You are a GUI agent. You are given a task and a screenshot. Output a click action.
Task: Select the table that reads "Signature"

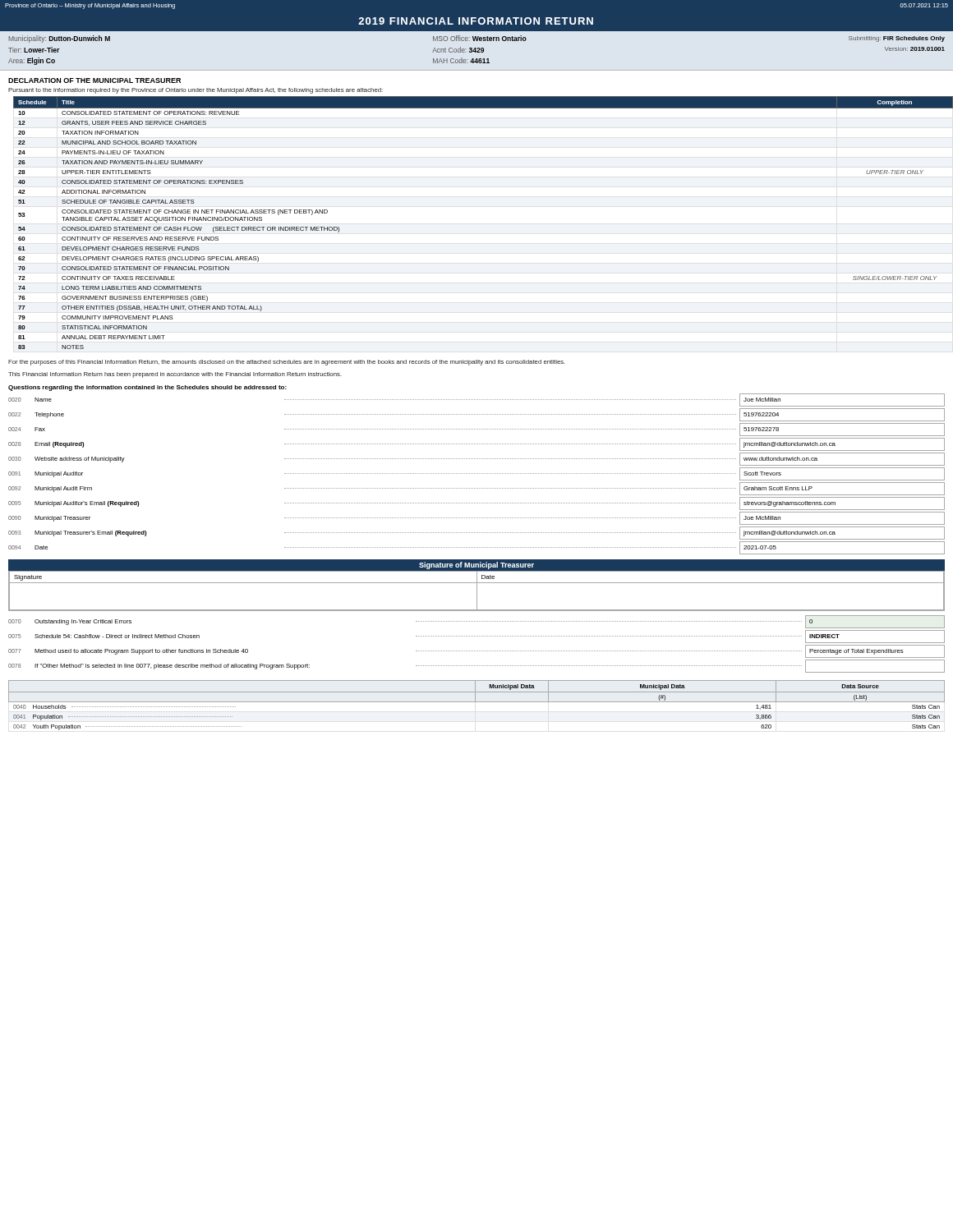(x=476, y=591)
